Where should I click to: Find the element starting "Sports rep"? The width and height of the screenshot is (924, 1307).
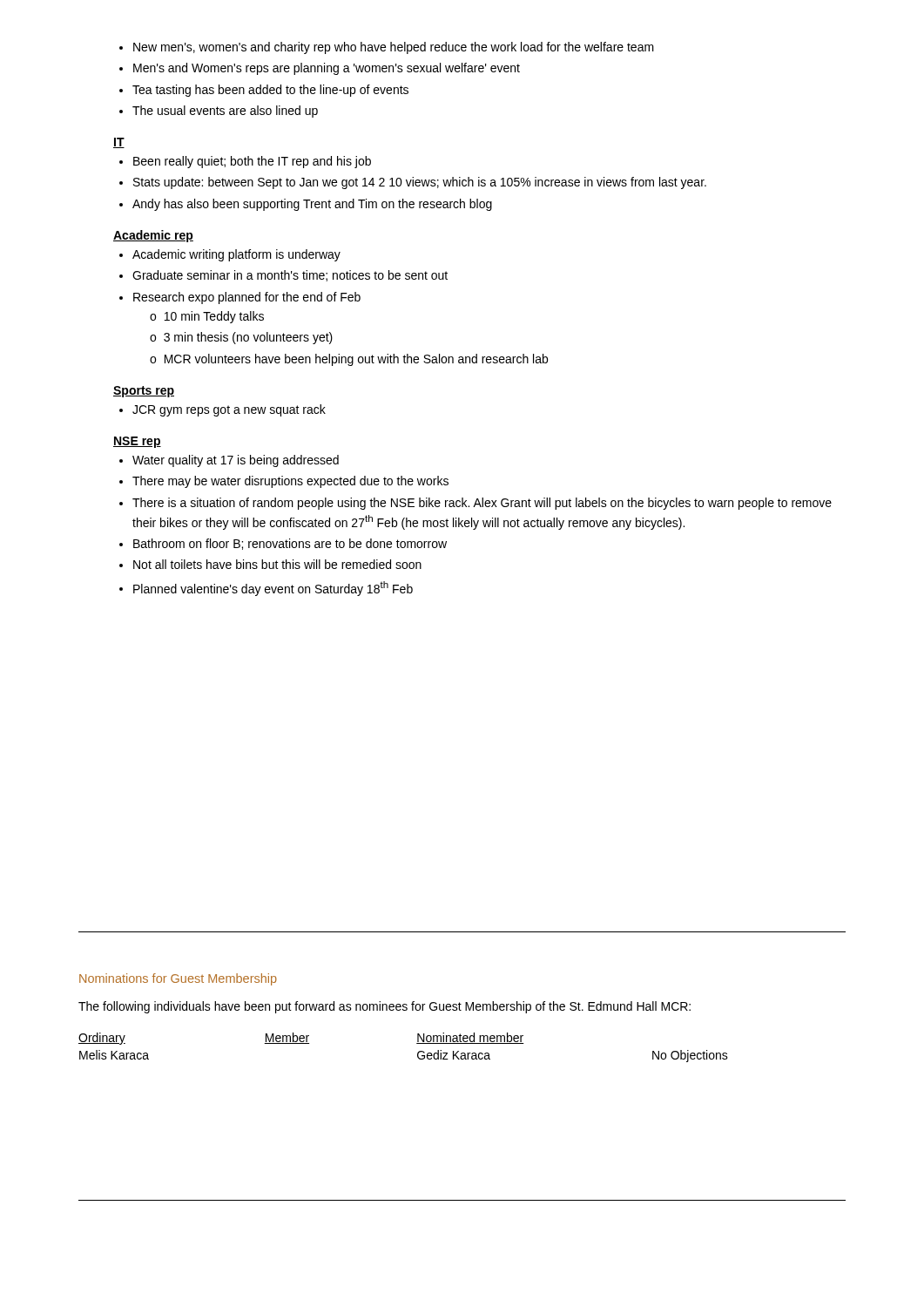144,392
